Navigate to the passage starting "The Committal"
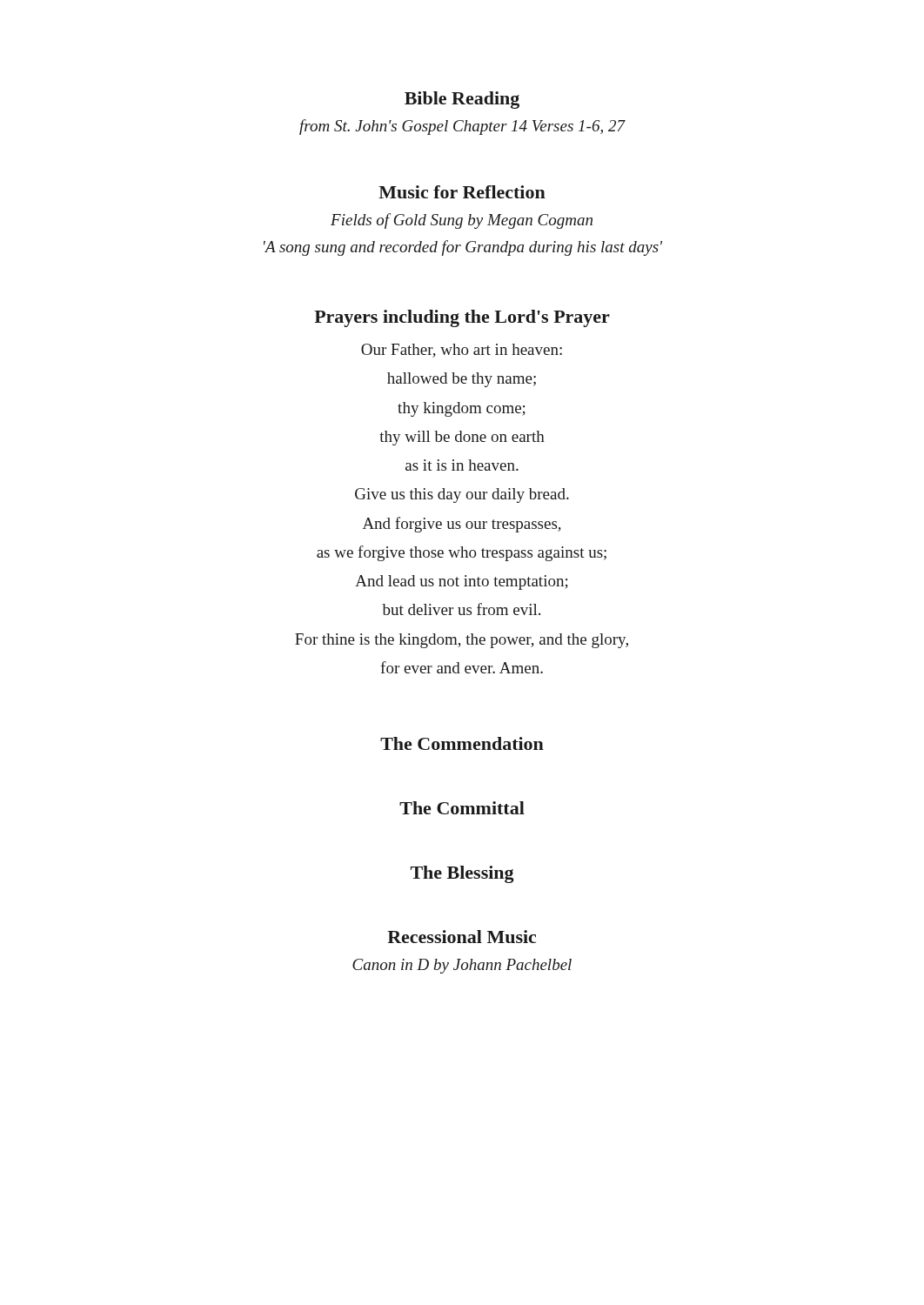This screenshot has height=1305, width=924. click(x=462, y=808)
